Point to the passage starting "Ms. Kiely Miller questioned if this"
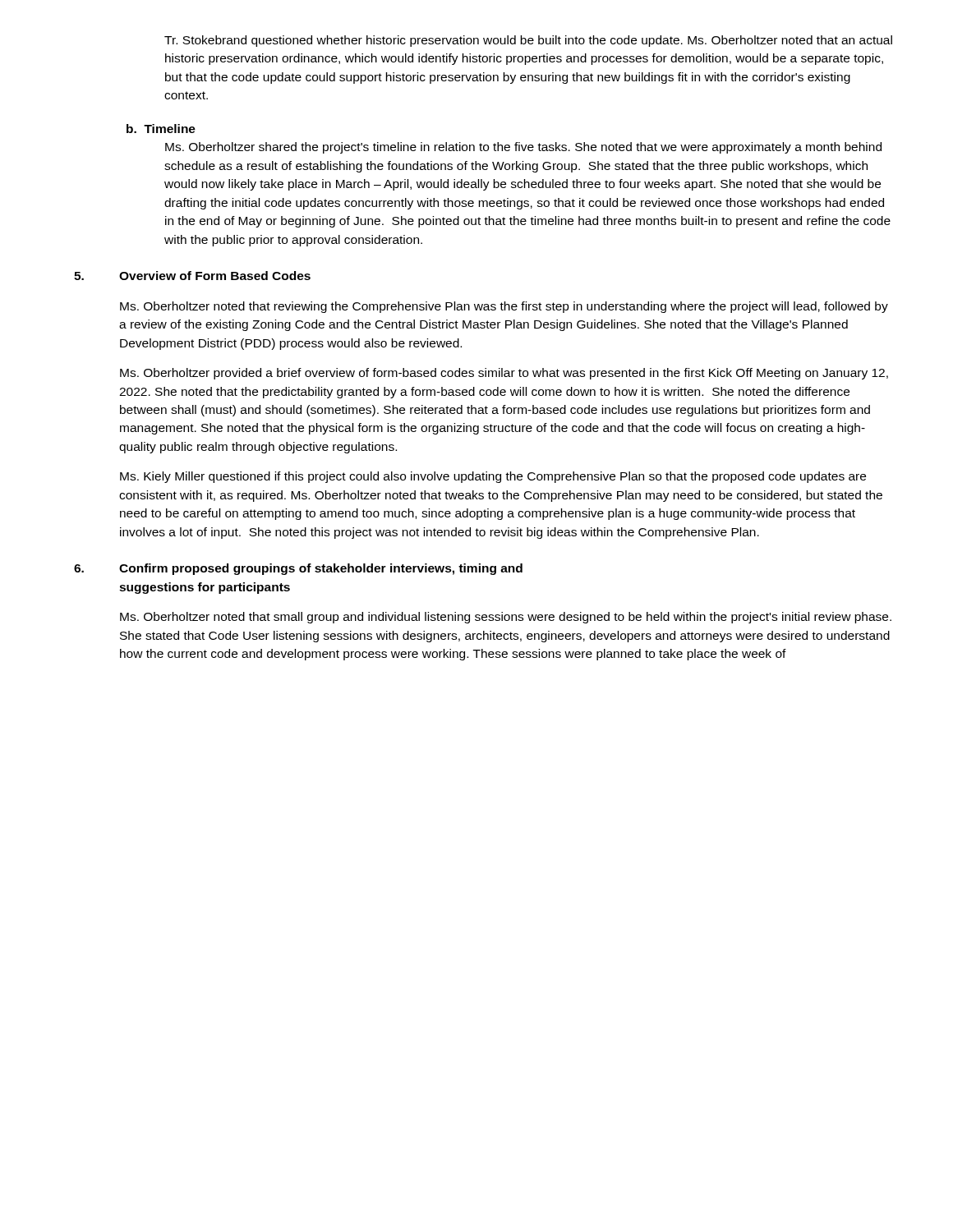Viewport: 953px width, 1232px height. click(501, 504)
